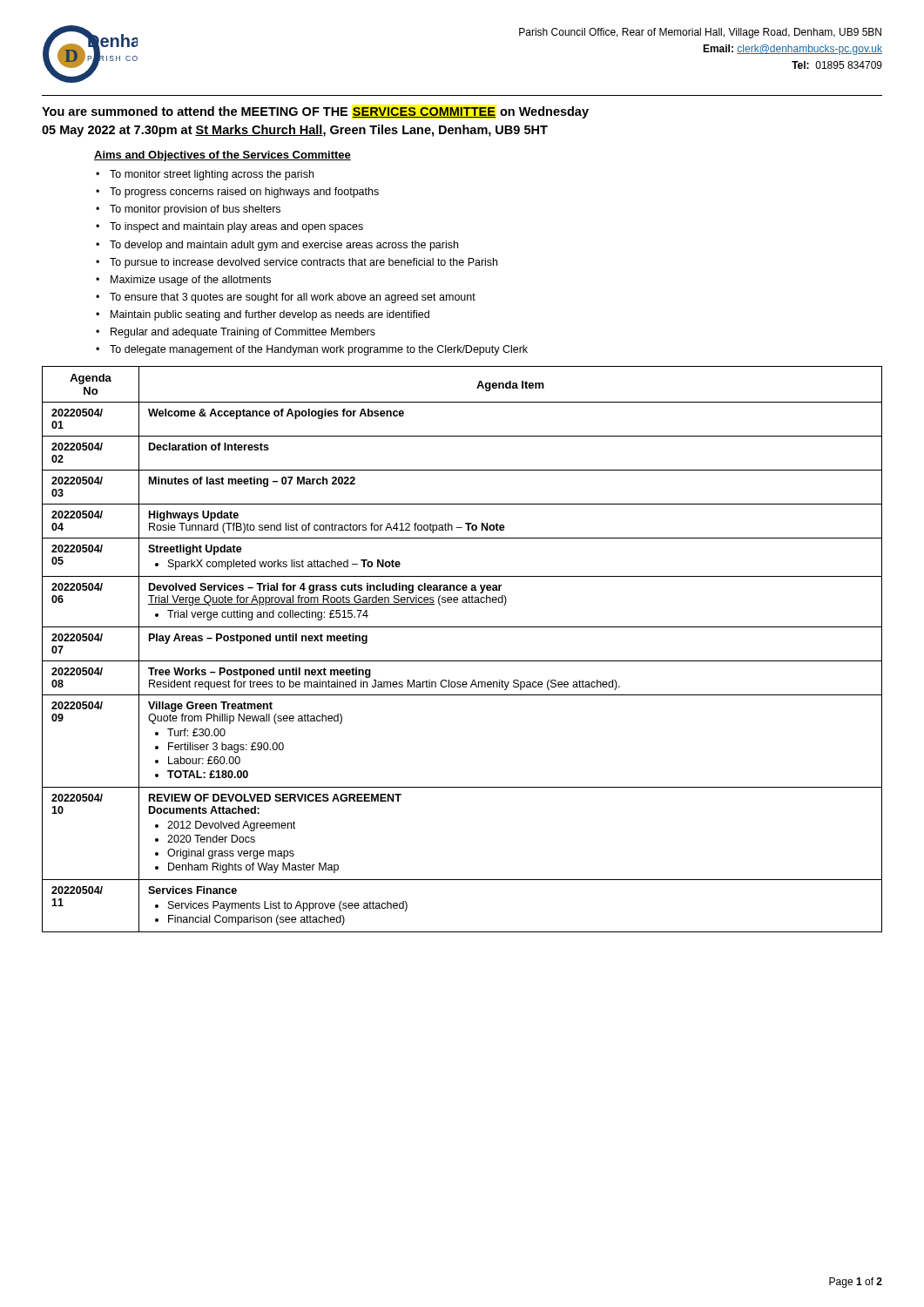Find the table

(x=462, y=650)
